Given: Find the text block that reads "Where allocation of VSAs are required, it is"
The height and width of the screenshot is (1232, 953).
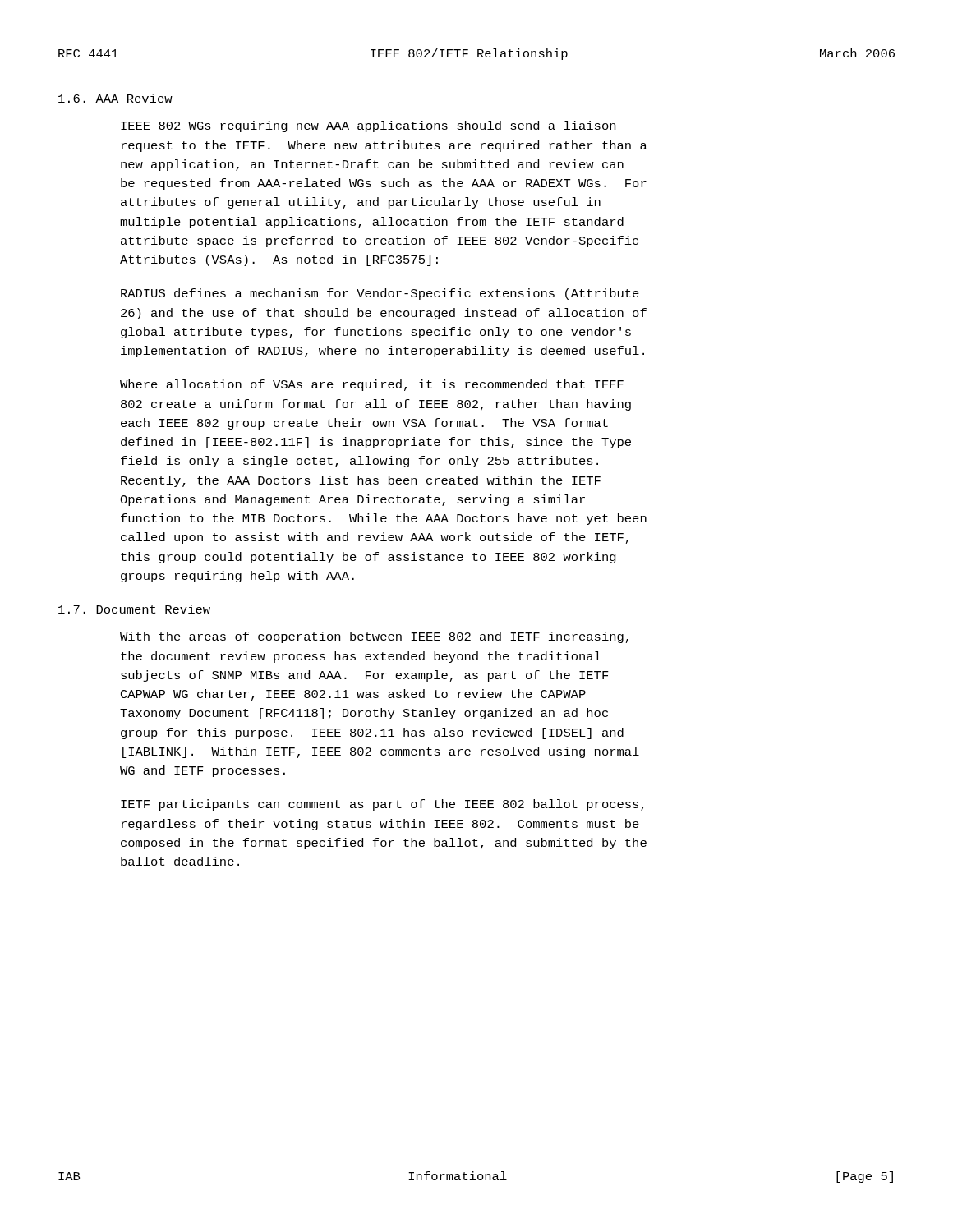Looking at the screenshot, I should click(372, 481).
